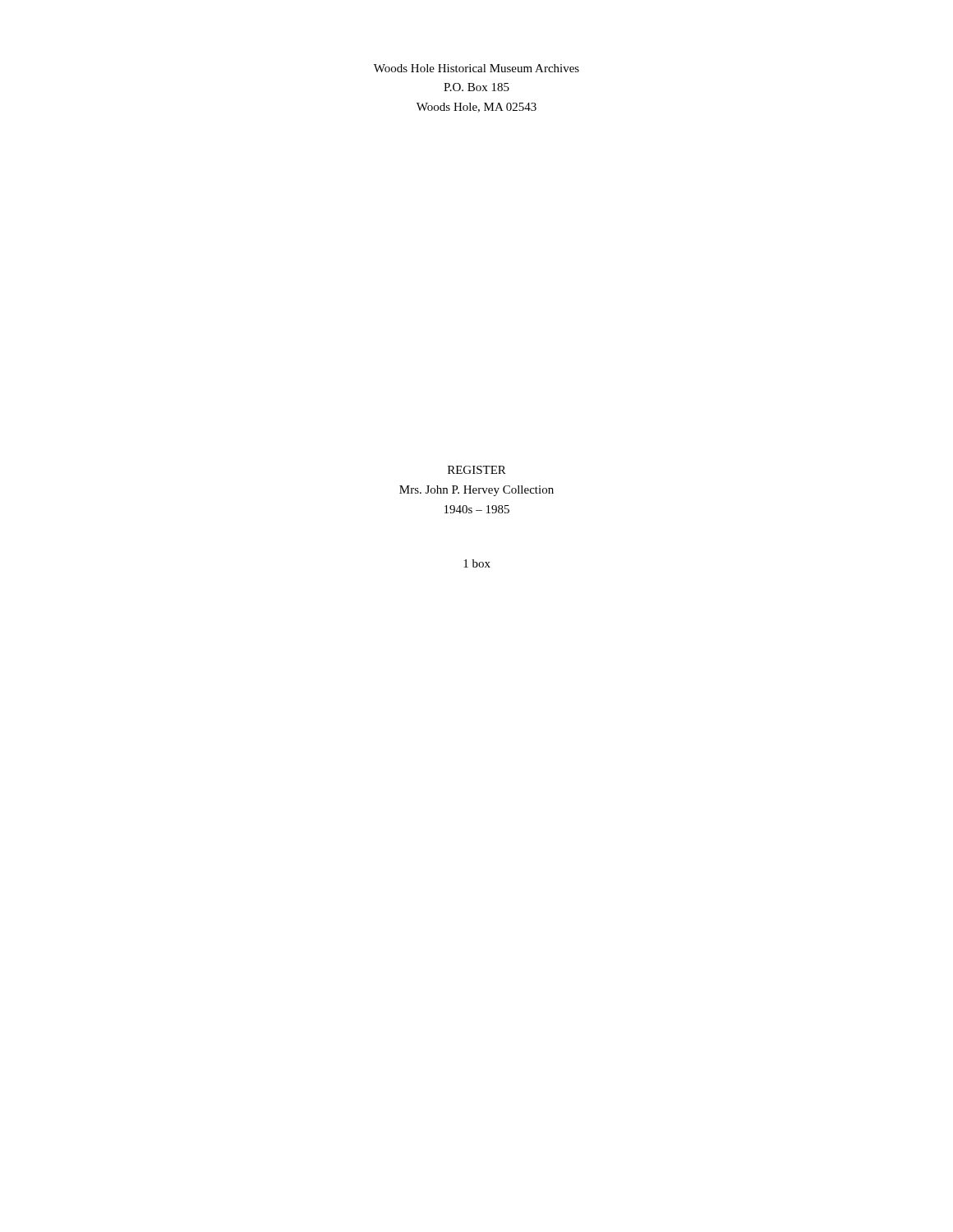The height and width of the screenshot is (1232, 953).
Task: Locate the passage starting "1 box"
Action: click(x=476, y=563)
